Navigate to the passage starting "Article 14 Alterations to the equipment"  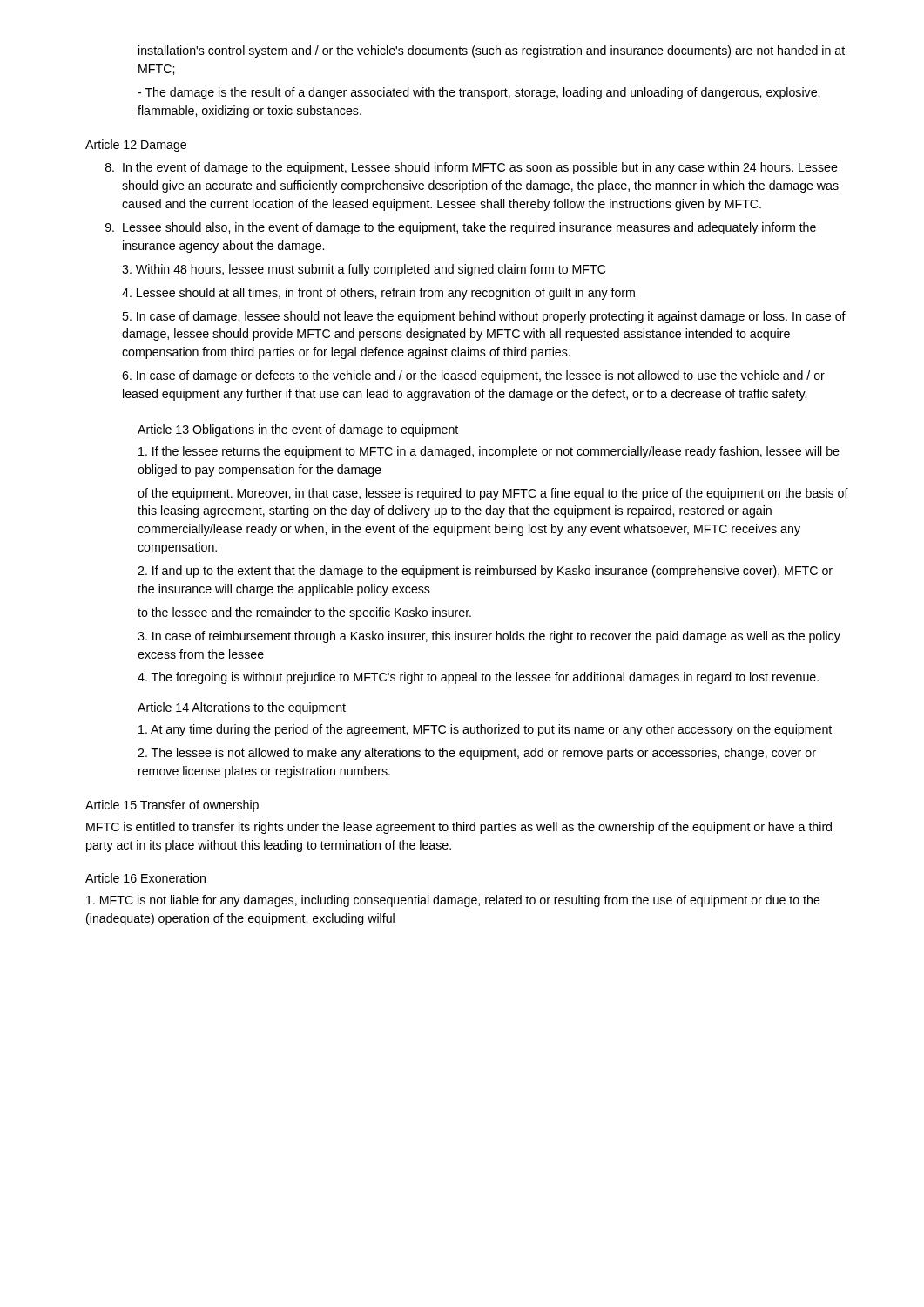(242, 708)
